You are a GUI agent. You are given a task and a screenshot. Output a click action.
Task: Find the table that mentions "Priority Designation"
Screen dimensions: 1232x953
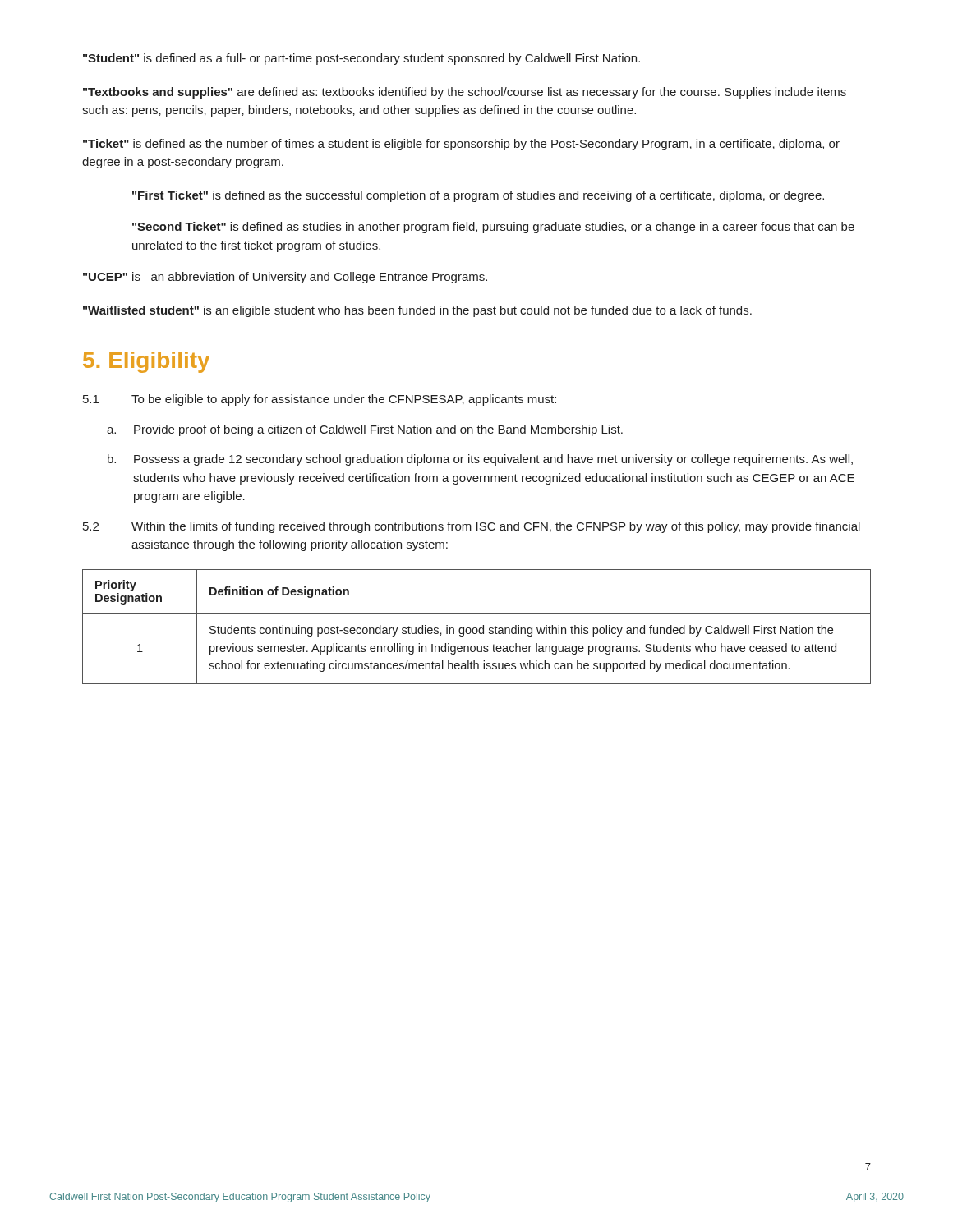pos(476,627)
